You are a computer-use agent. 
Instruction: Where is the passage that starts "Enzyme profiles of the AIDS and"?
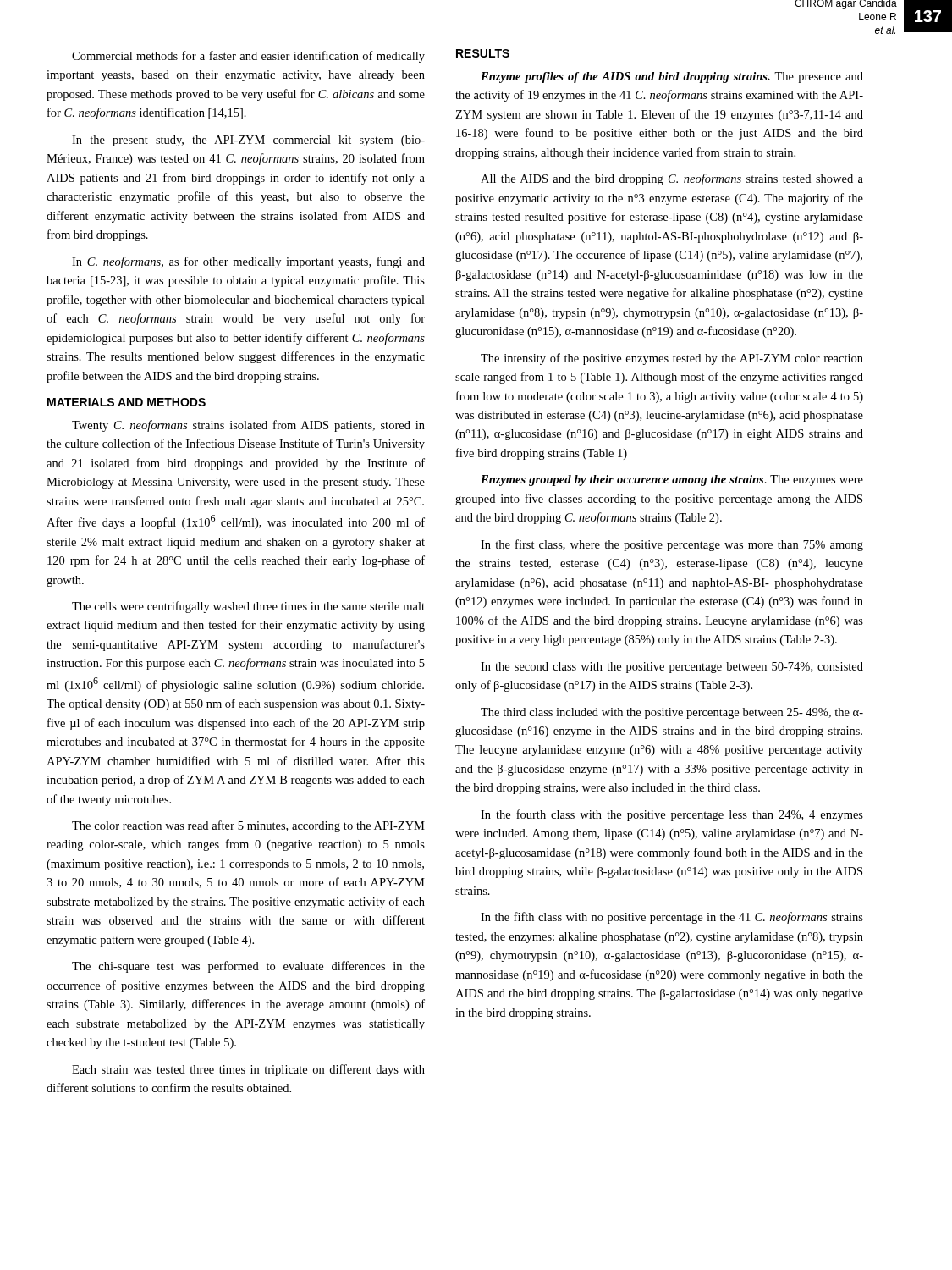pyautogui.click(x=659, y=114)
